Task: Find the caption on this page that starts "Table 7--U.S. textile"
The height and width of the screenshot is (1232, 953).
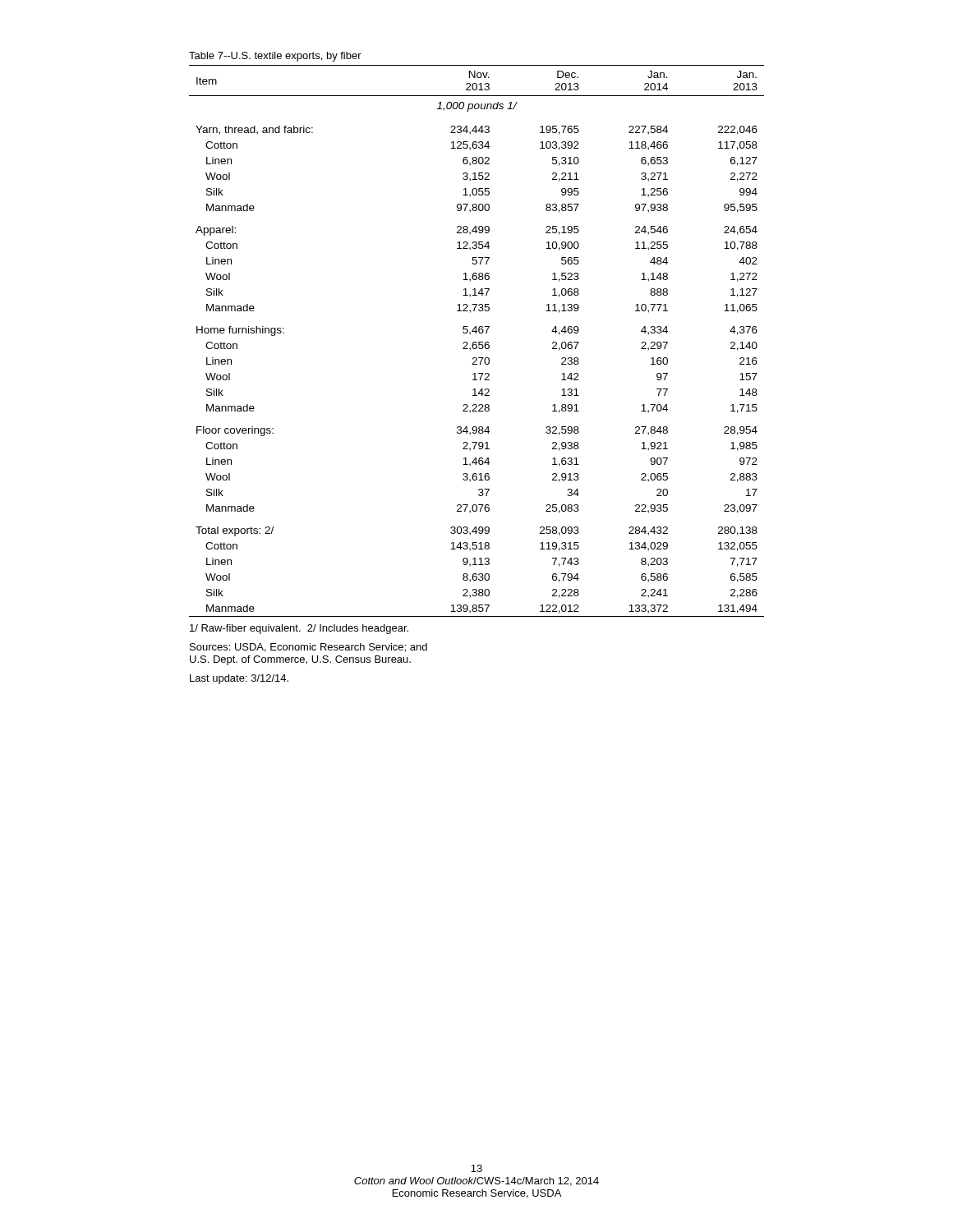Action: tap(275, 55)
